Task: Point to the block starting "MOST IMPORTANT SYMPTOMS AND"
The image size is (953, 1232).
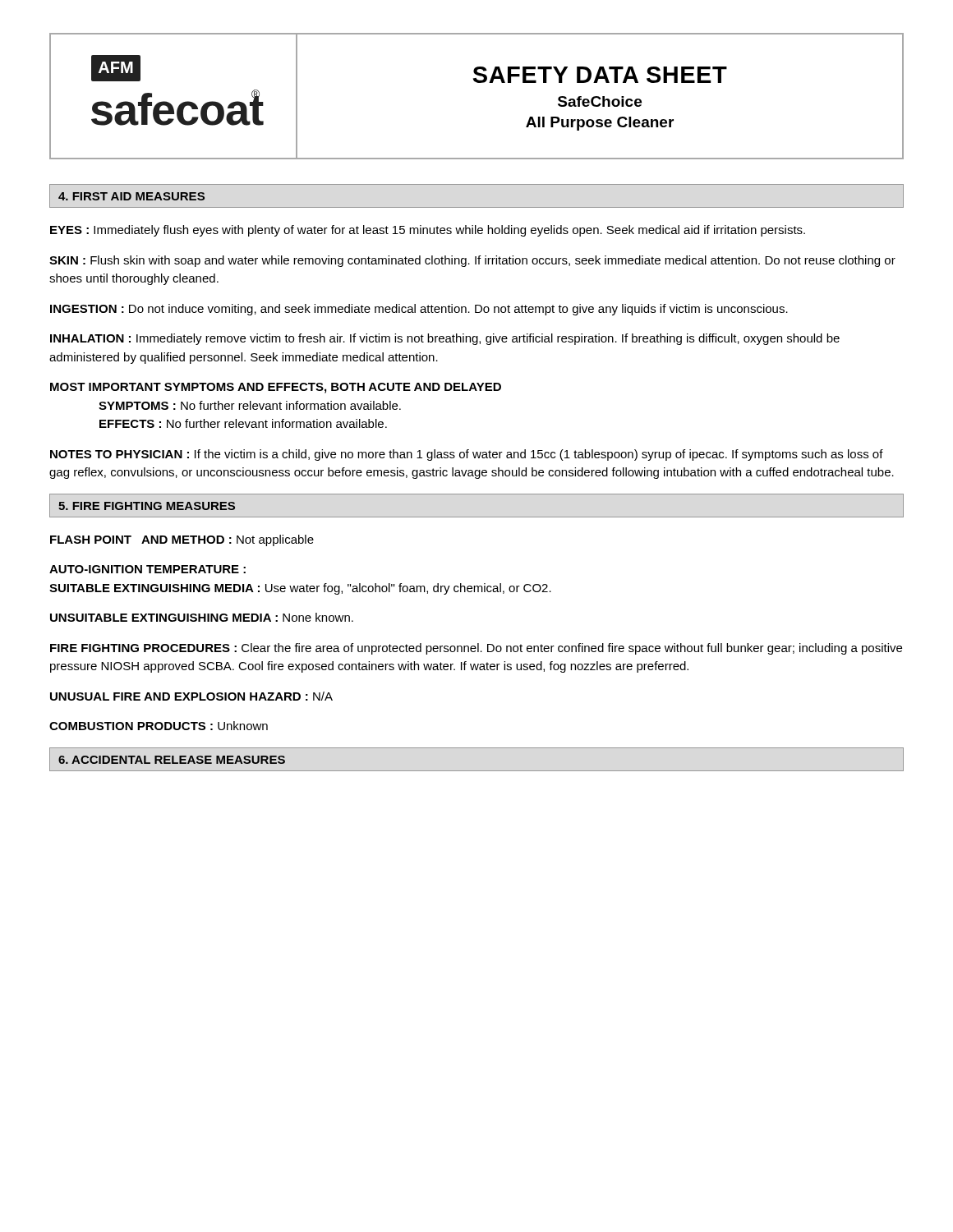Action: click(276, 388)
